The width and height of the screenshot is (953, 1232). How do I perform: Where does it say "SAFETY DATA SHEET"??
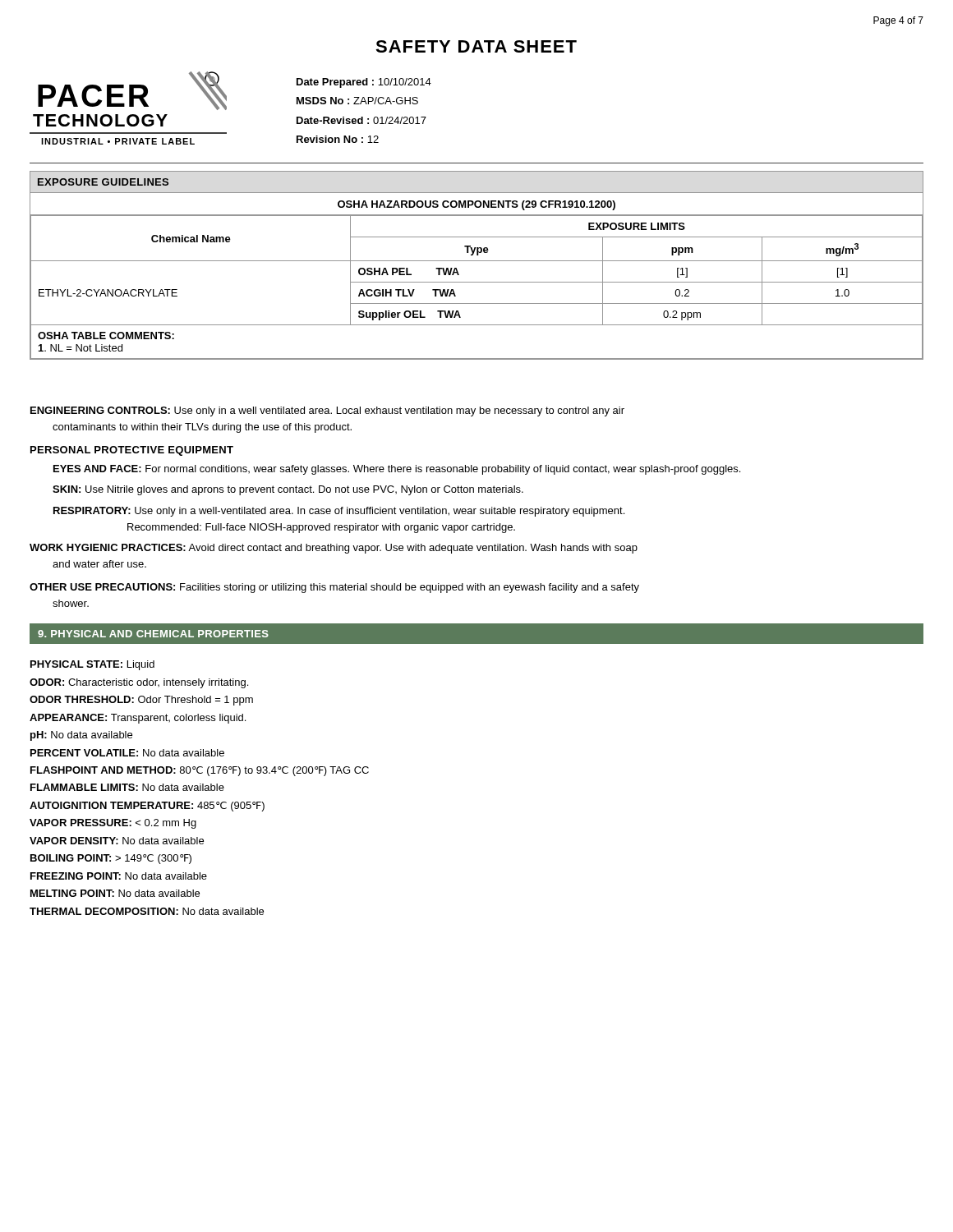[x=476, y=46]
